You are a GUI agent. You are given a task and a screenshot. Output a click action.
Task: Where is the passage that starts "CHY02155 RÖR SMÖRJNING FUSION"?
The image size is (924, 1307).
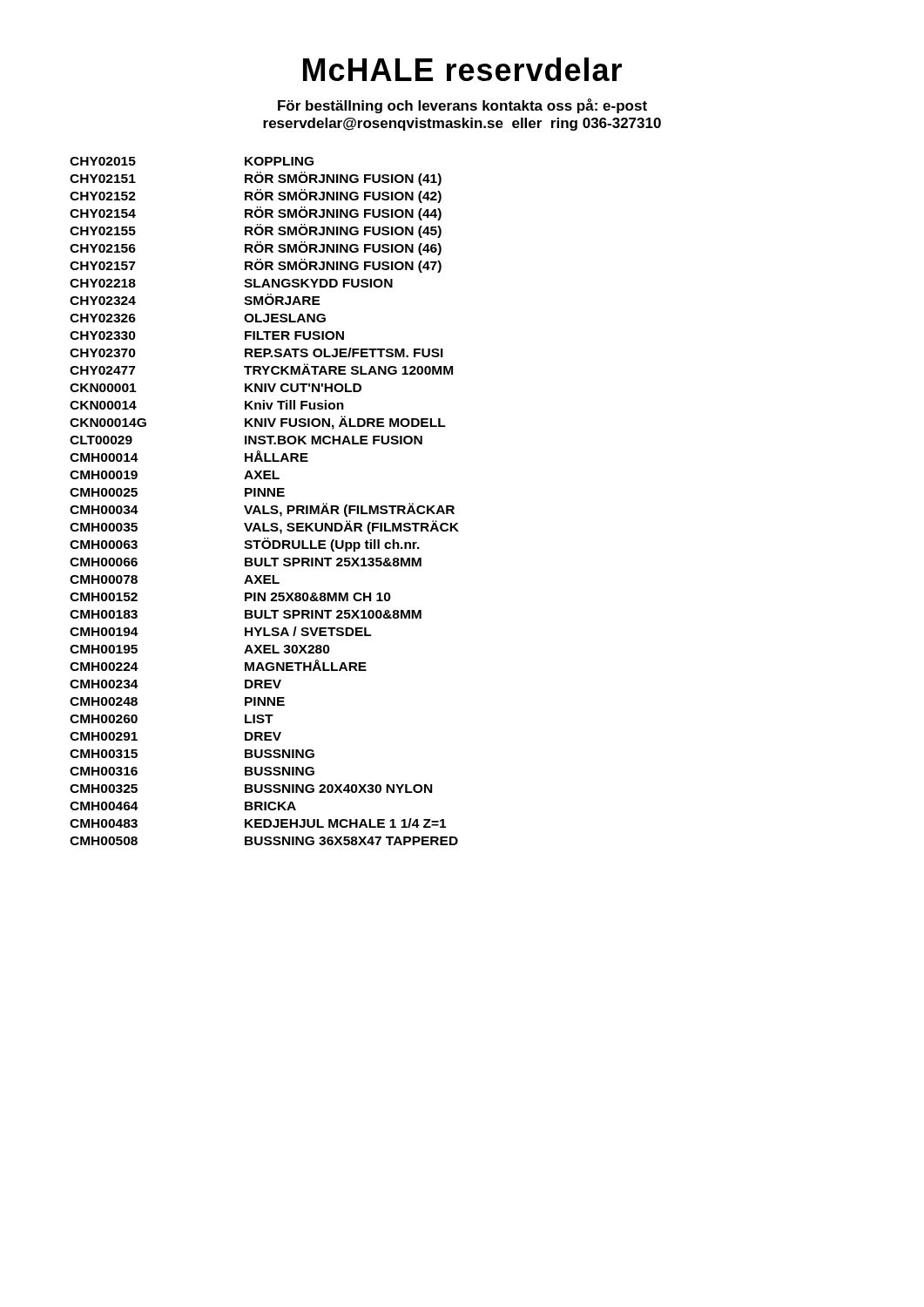(x=256, y=231)
